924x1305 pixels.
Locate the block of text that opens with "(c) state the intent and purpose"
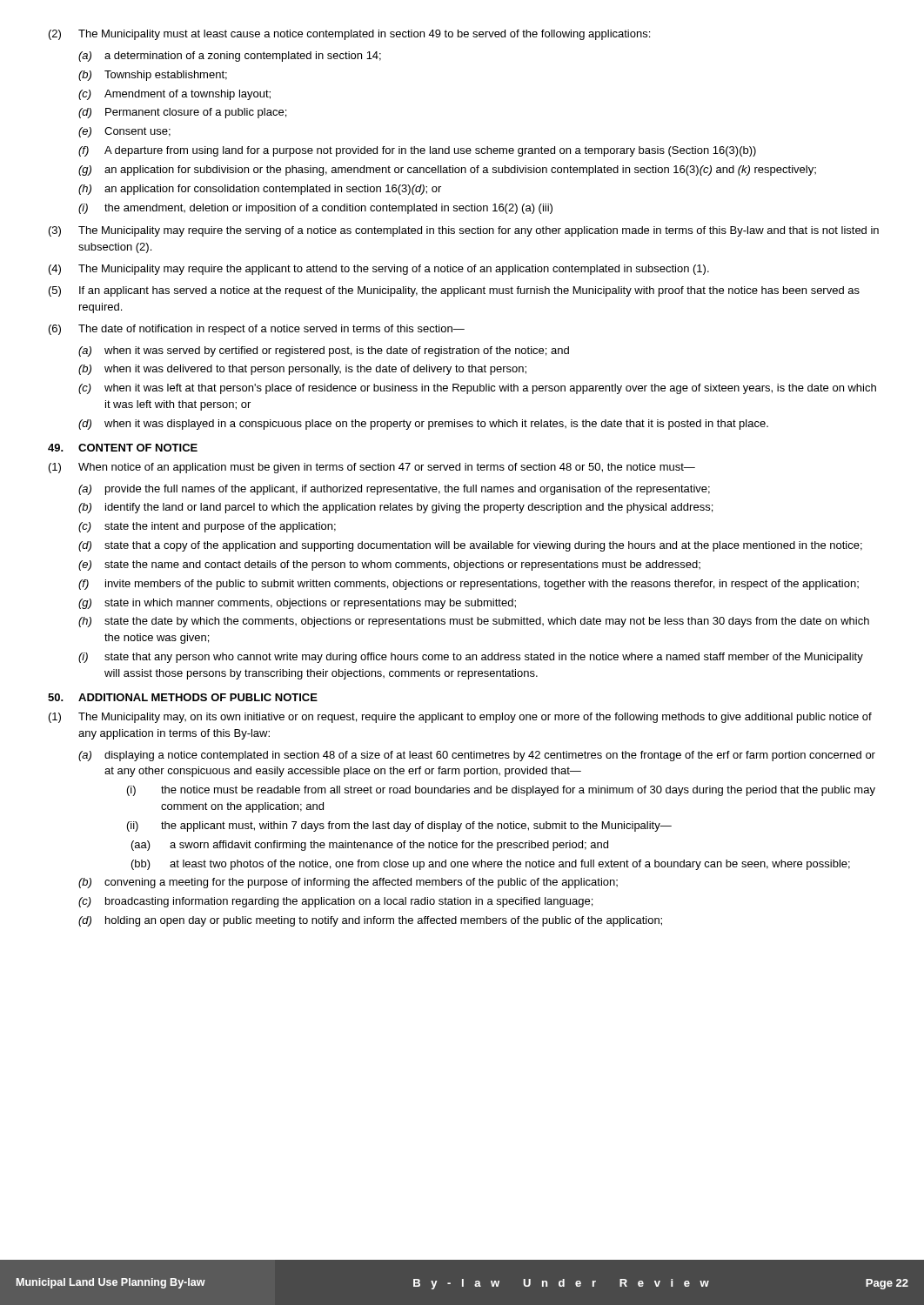click(207, 527)
